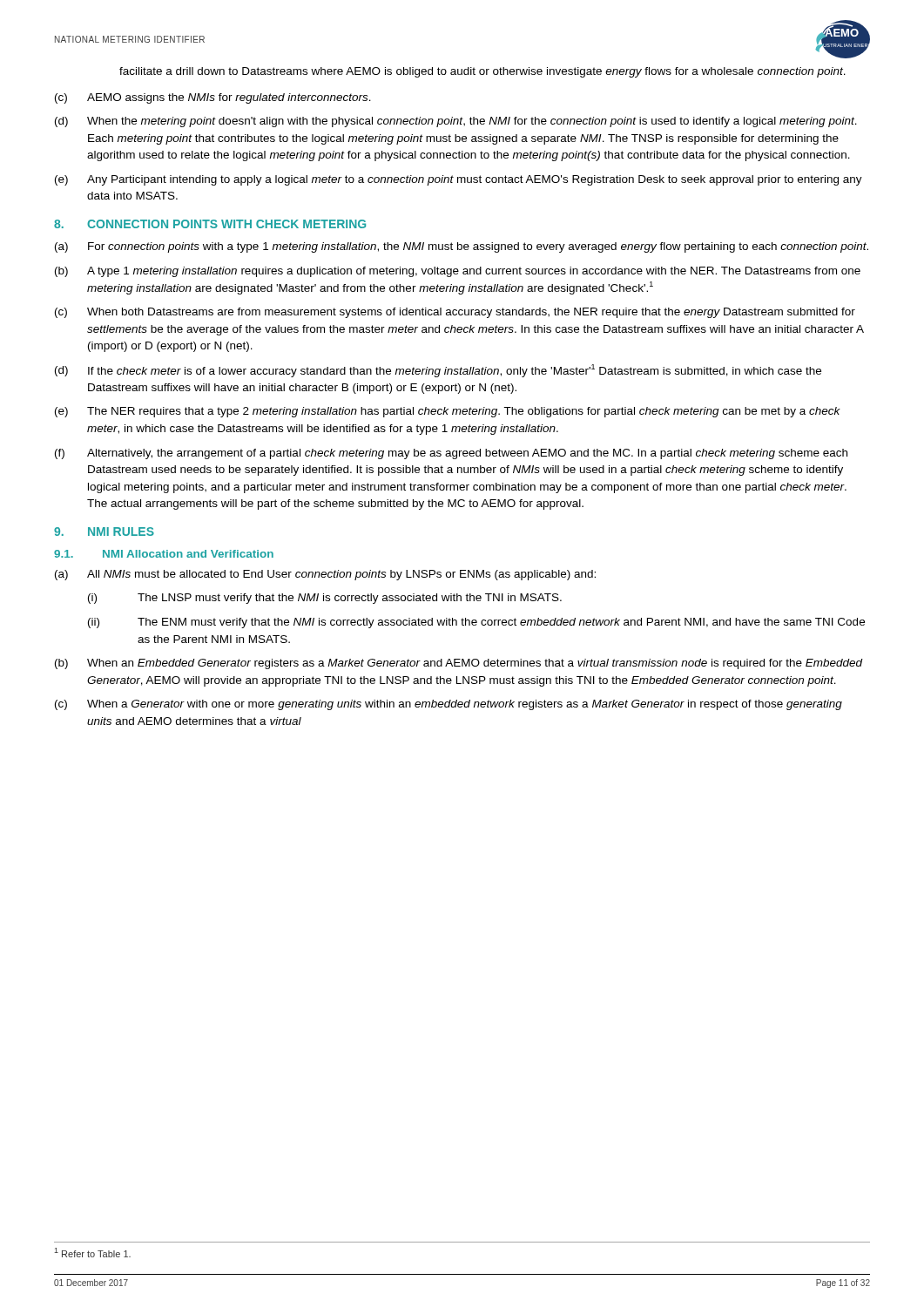
Task: Click on the list item containing "(c) AEMO assigns the NMIs"
Action: [213, 98]
